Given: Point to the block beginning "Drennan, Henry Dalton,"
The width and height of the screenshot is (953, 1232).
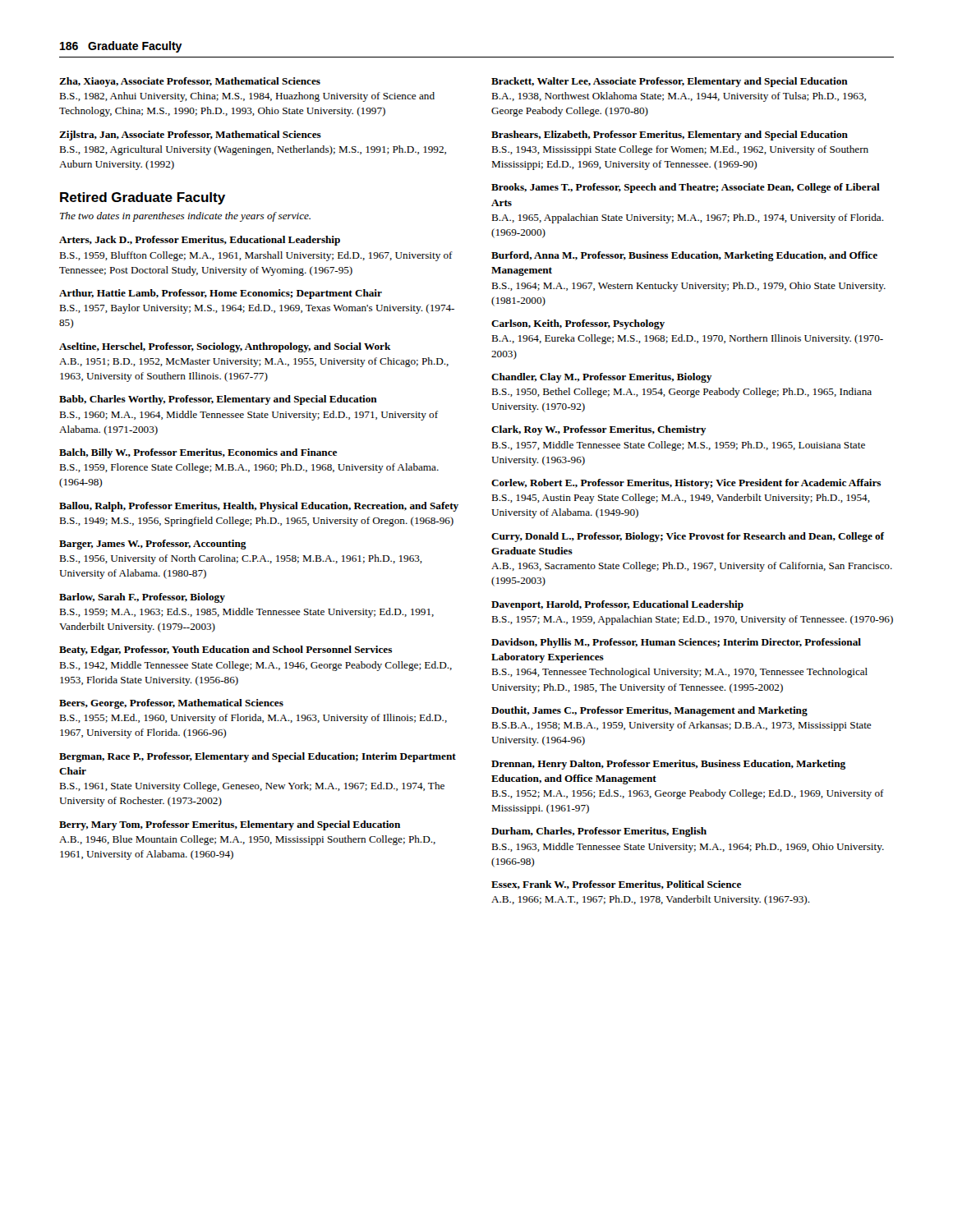Looking at the screenshot, I should point(687,786).
